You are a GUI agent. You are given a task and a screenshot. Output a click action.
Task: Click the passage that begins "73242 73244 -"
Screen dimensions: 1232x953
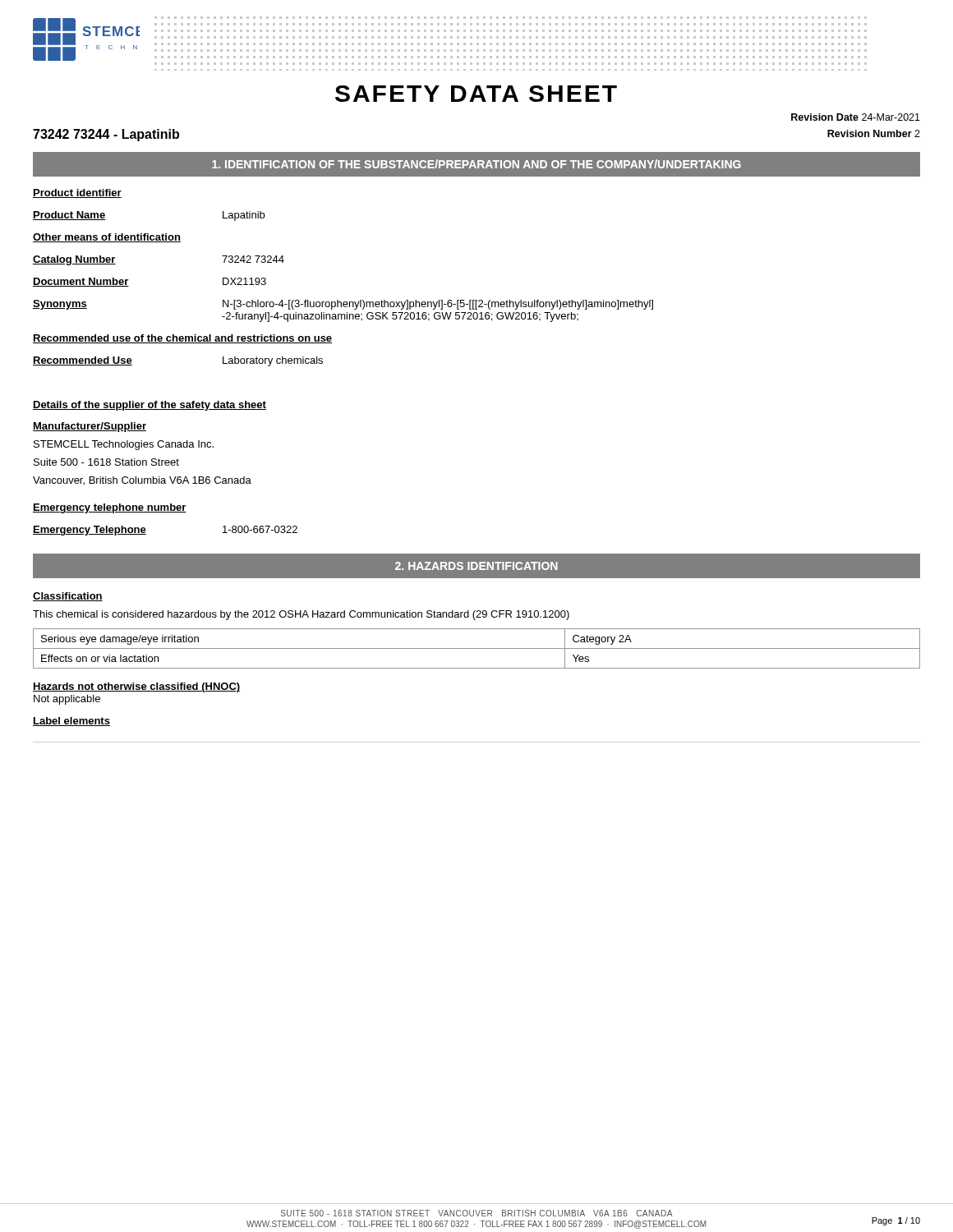(x=106, y=134)
